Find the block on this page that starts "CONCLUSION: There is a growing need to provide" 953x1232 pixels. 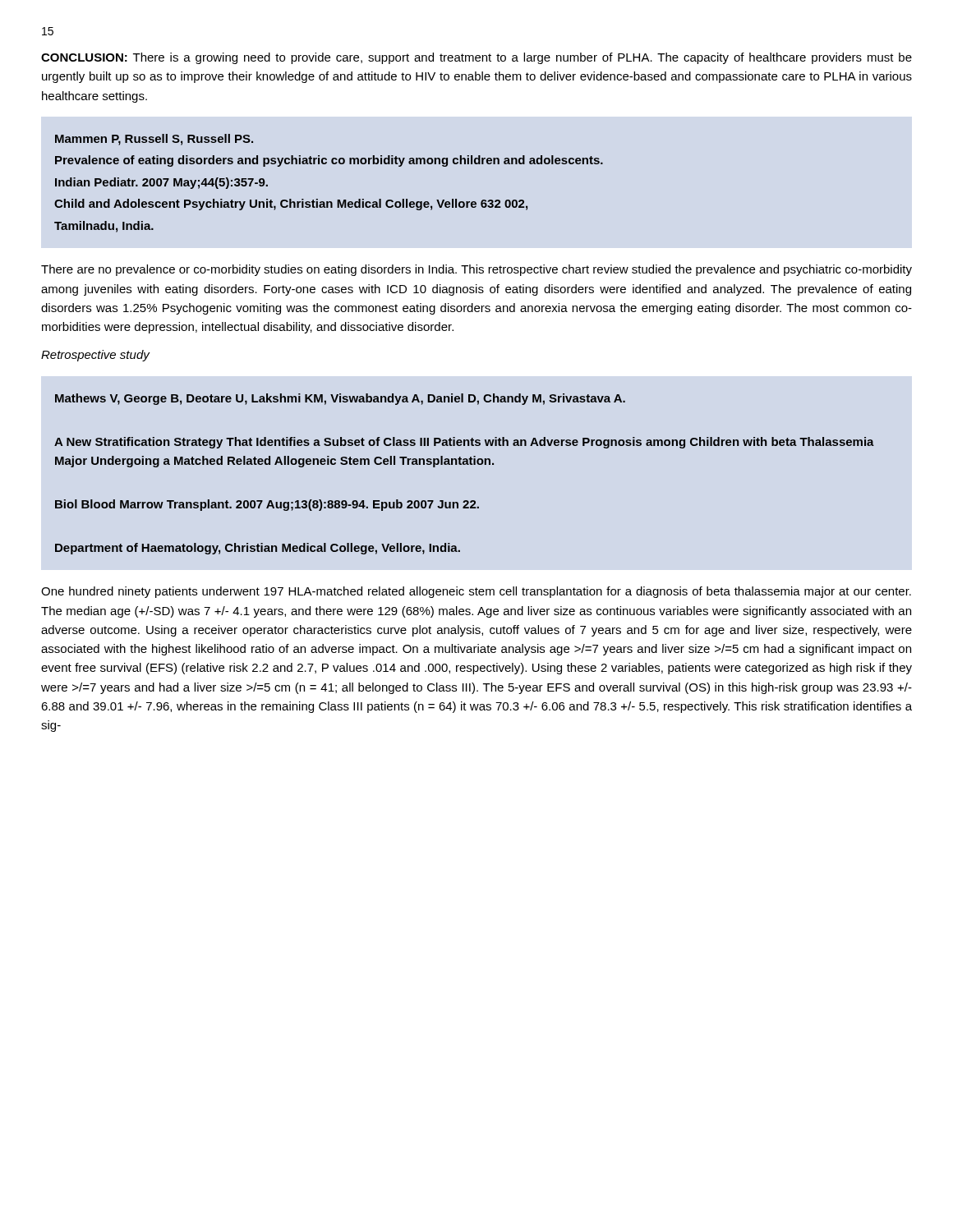point(476,76)
